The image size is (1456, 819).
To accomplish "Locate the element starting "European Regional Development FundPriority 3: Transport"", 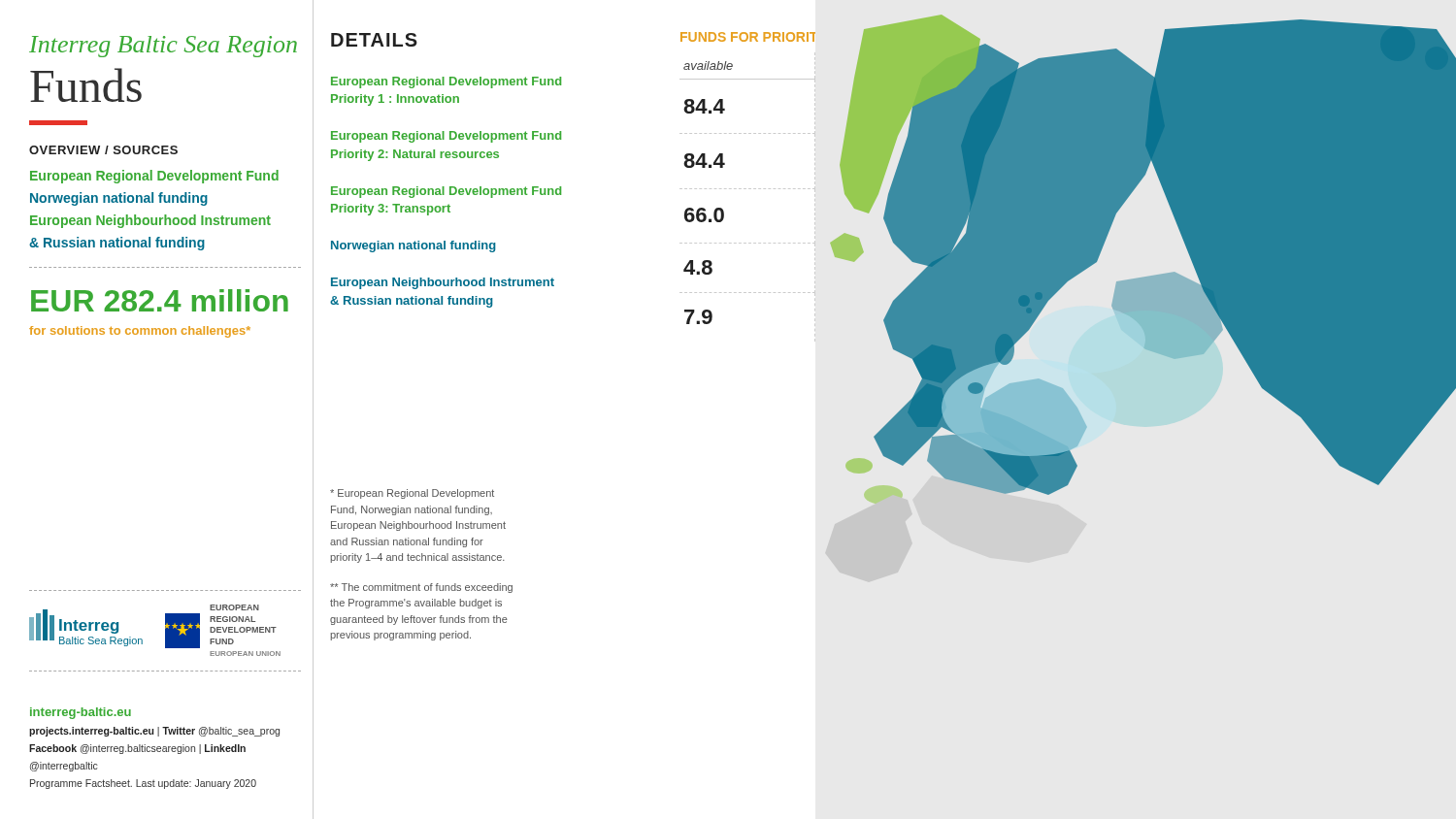I will [x=495, y=200].
